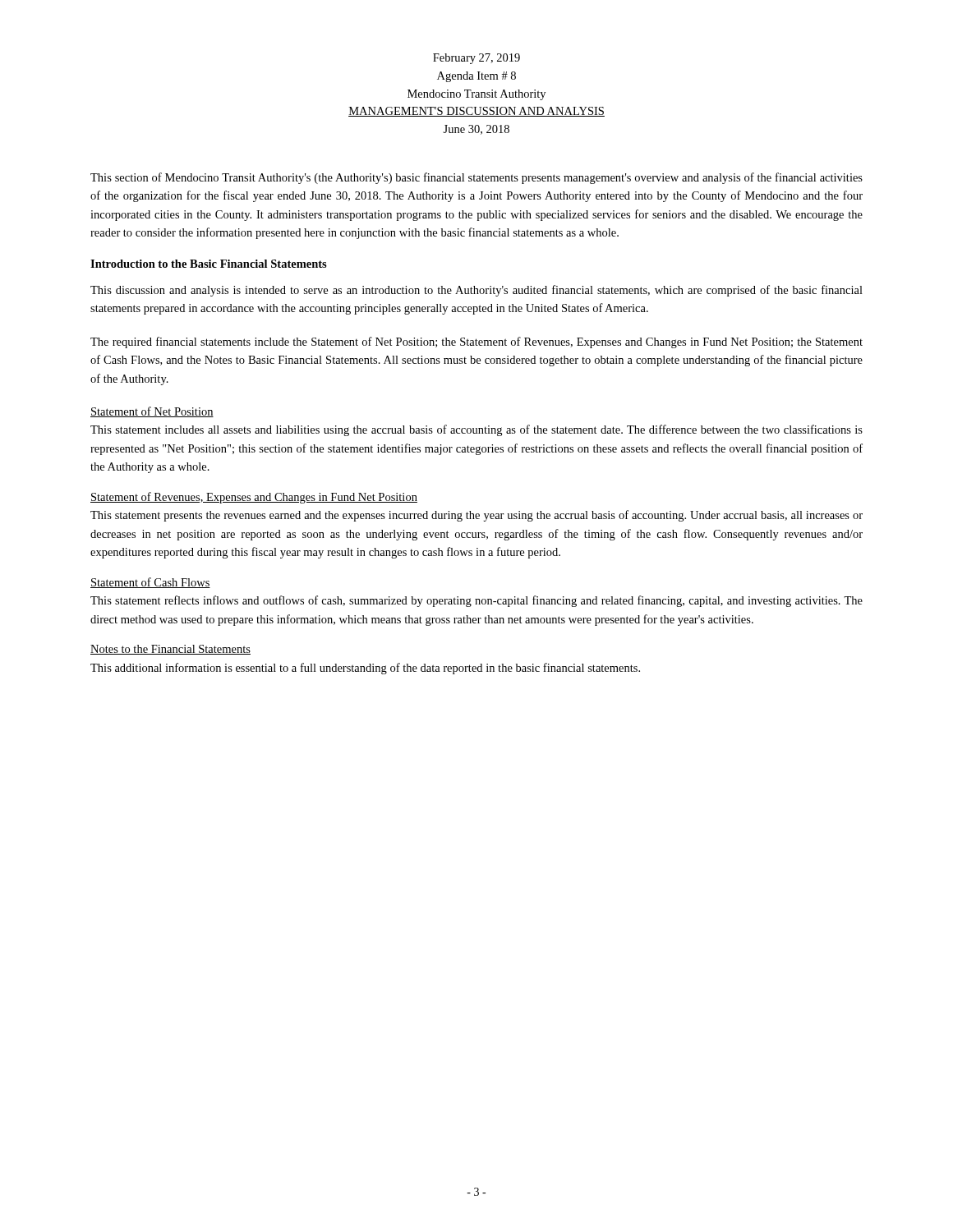Viewport: 953px width, 1232px height.
Task: Click on the text block that reads "Statement of Net"
Action: point(476,439)
